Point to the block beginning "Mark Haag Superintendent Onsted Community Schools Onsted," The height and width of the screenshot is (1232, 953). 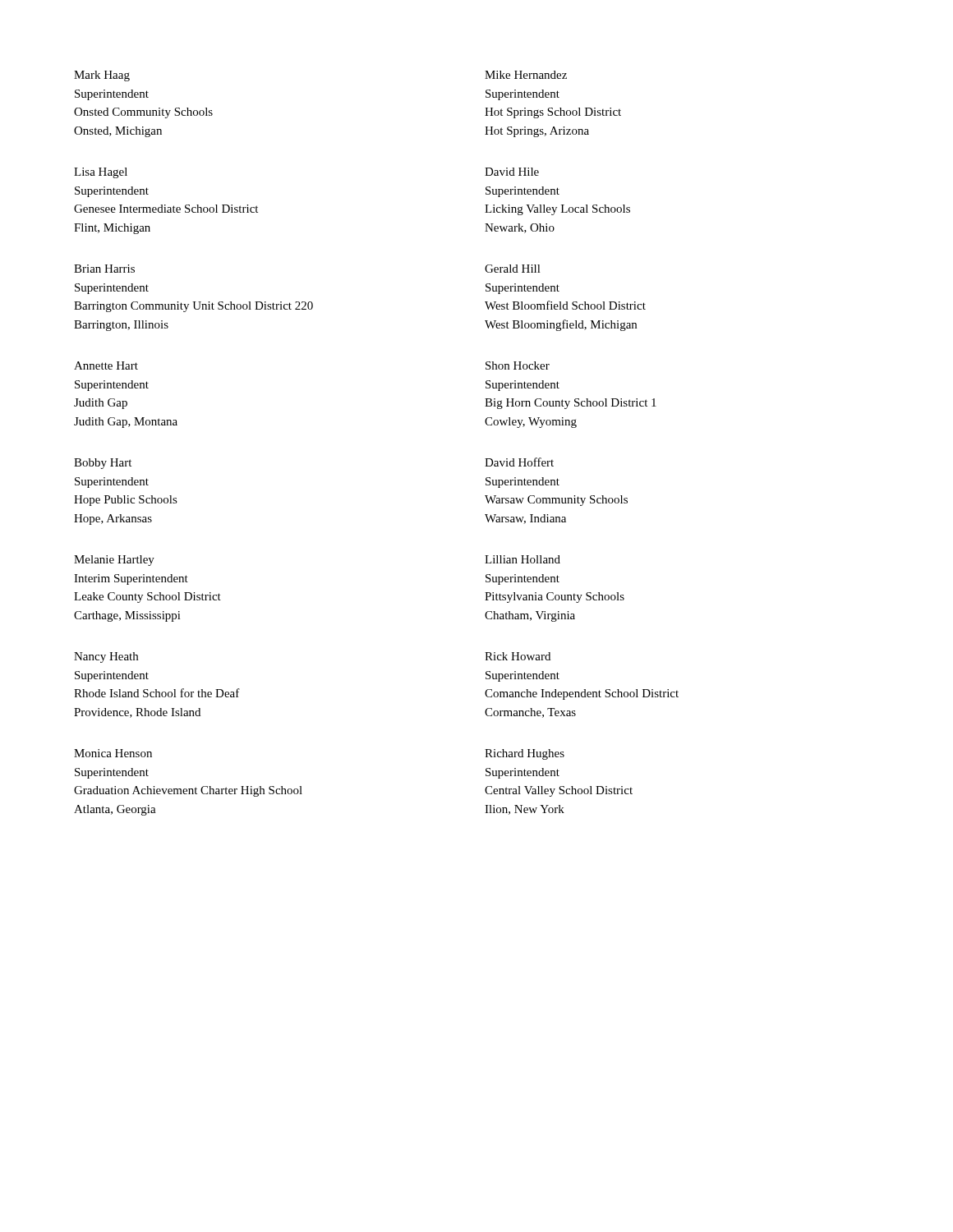(102, 76)
